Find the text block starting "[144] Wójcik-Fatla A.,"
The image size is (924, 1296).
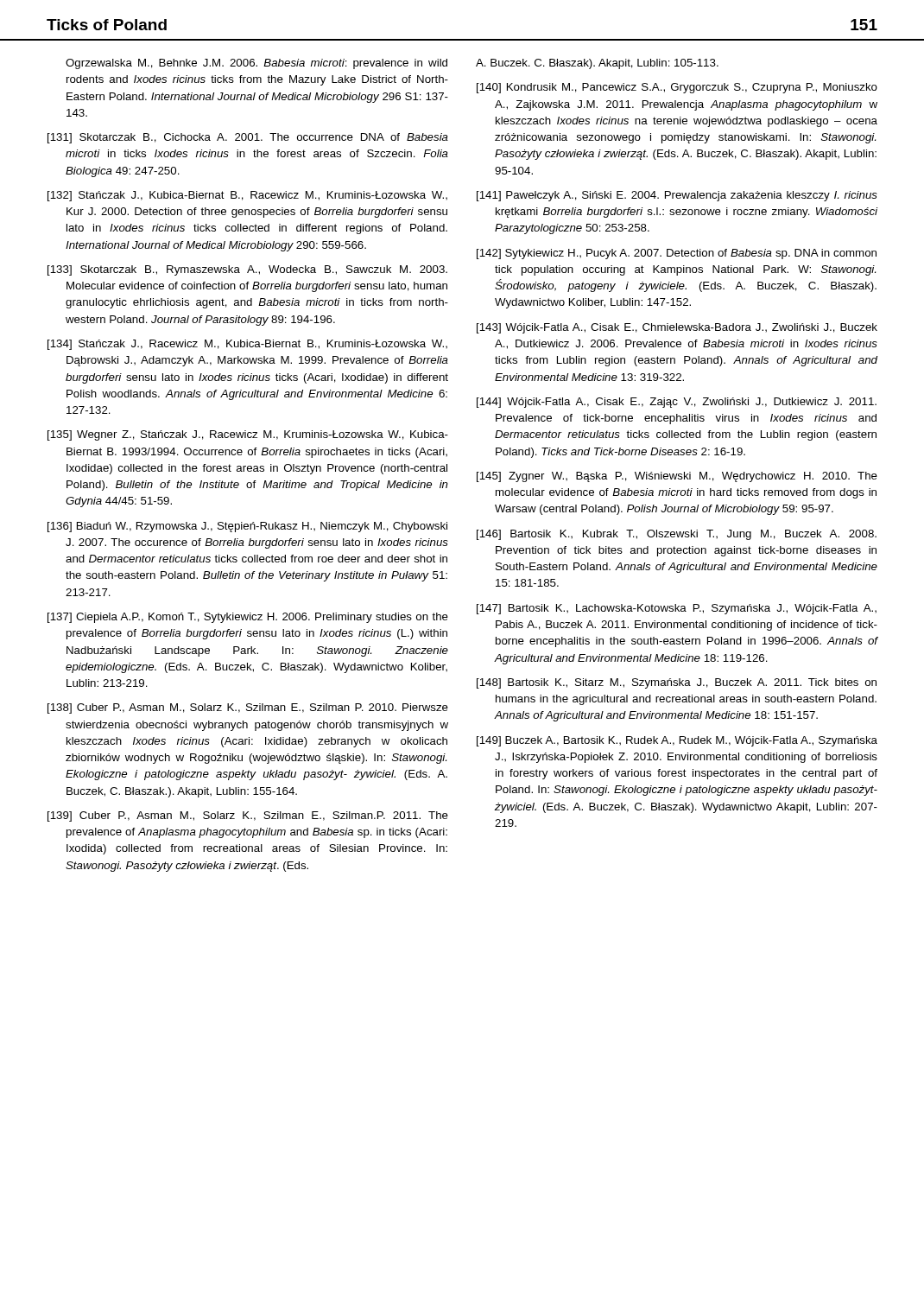point(677,426)
